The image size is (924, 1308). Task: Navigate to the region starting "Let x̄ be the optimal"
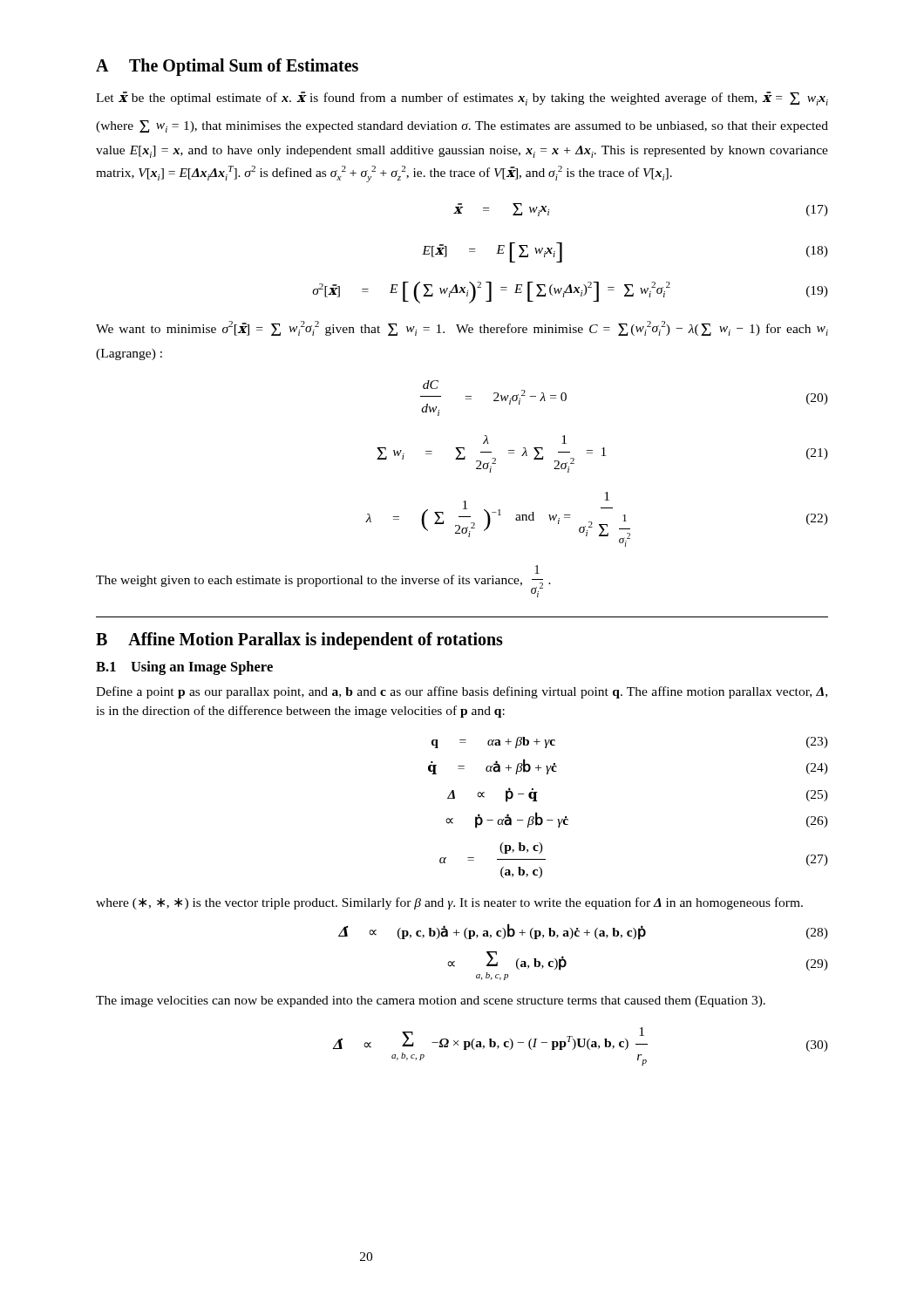coord(462,135)
